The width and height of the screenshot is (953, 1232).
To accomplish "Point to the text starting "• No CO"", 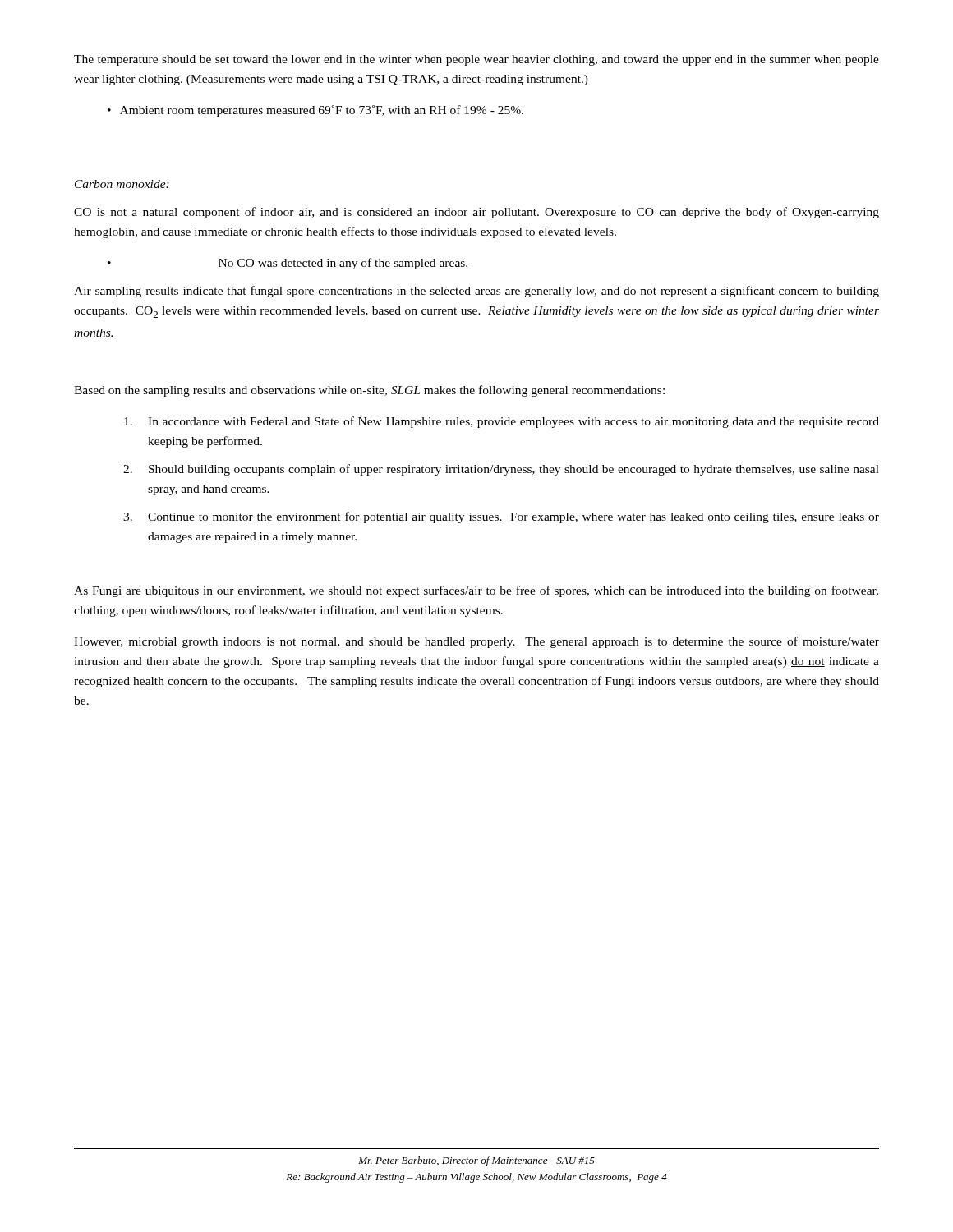I will click(288, 263).
